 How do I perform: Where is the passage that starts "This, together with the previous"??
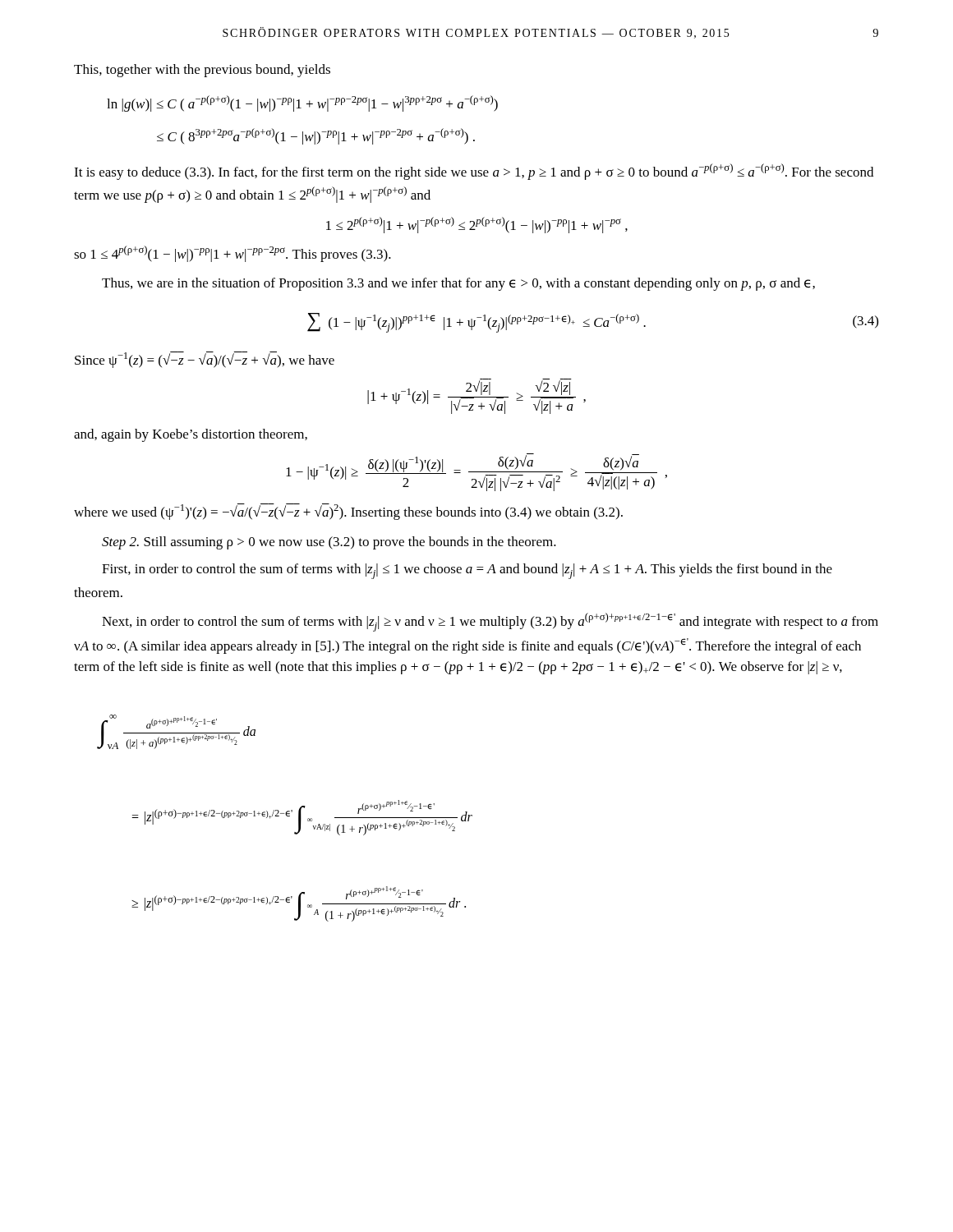[x=202, y=69]
